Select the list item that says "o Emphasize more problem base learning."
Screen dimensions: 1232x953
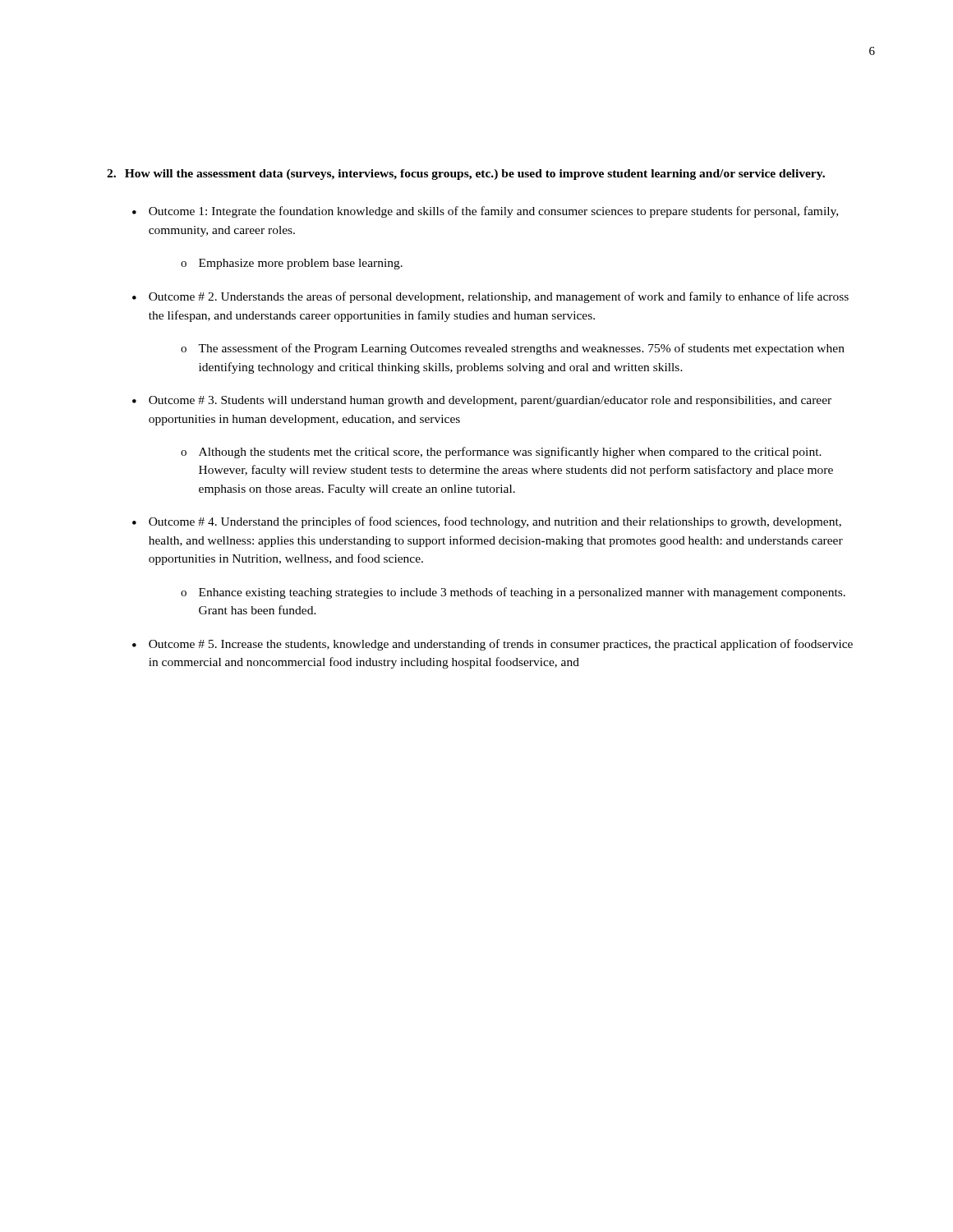coord(292,264)
